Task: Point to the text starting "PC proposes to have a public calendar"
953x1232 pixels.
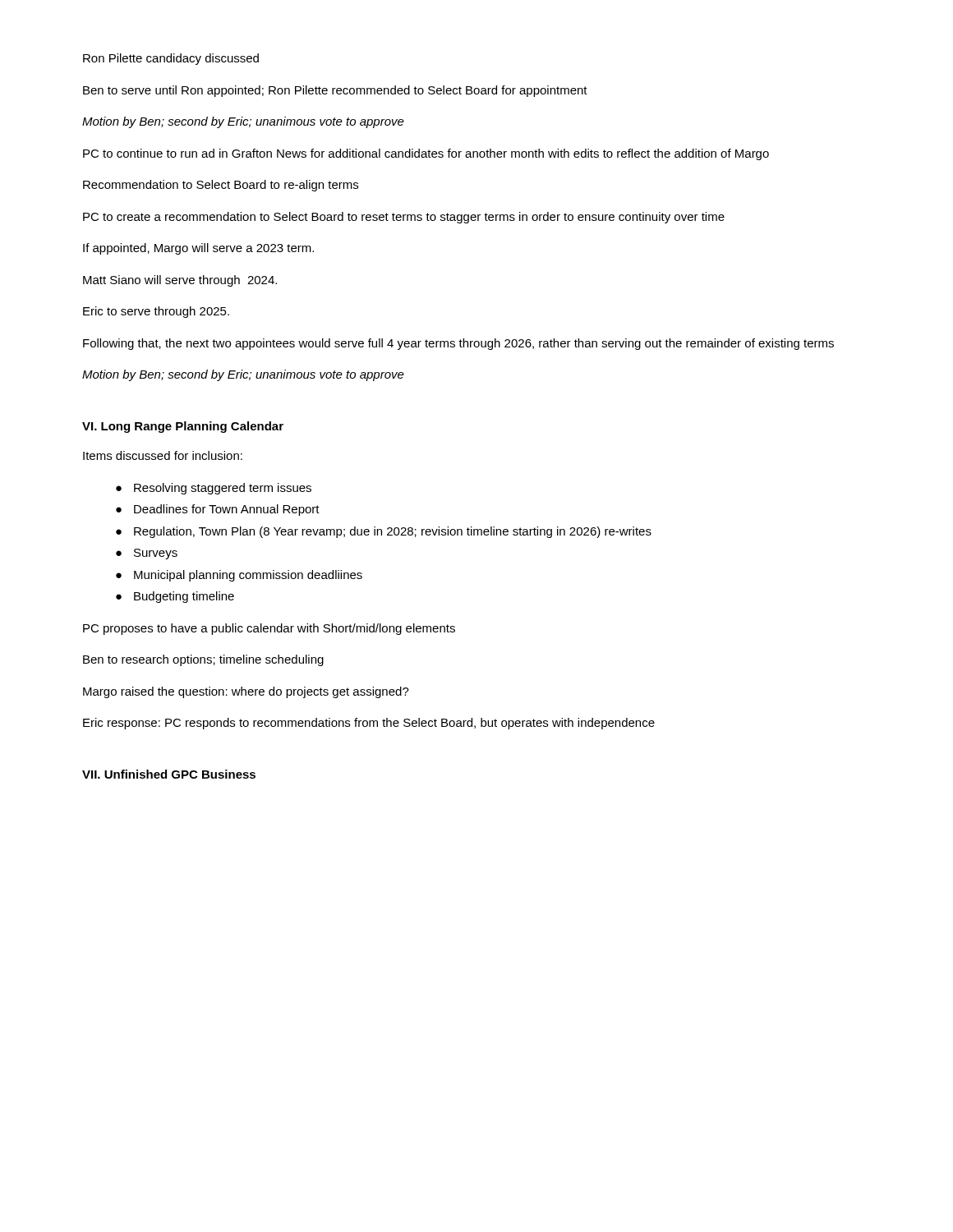Action: click(269, 628)
